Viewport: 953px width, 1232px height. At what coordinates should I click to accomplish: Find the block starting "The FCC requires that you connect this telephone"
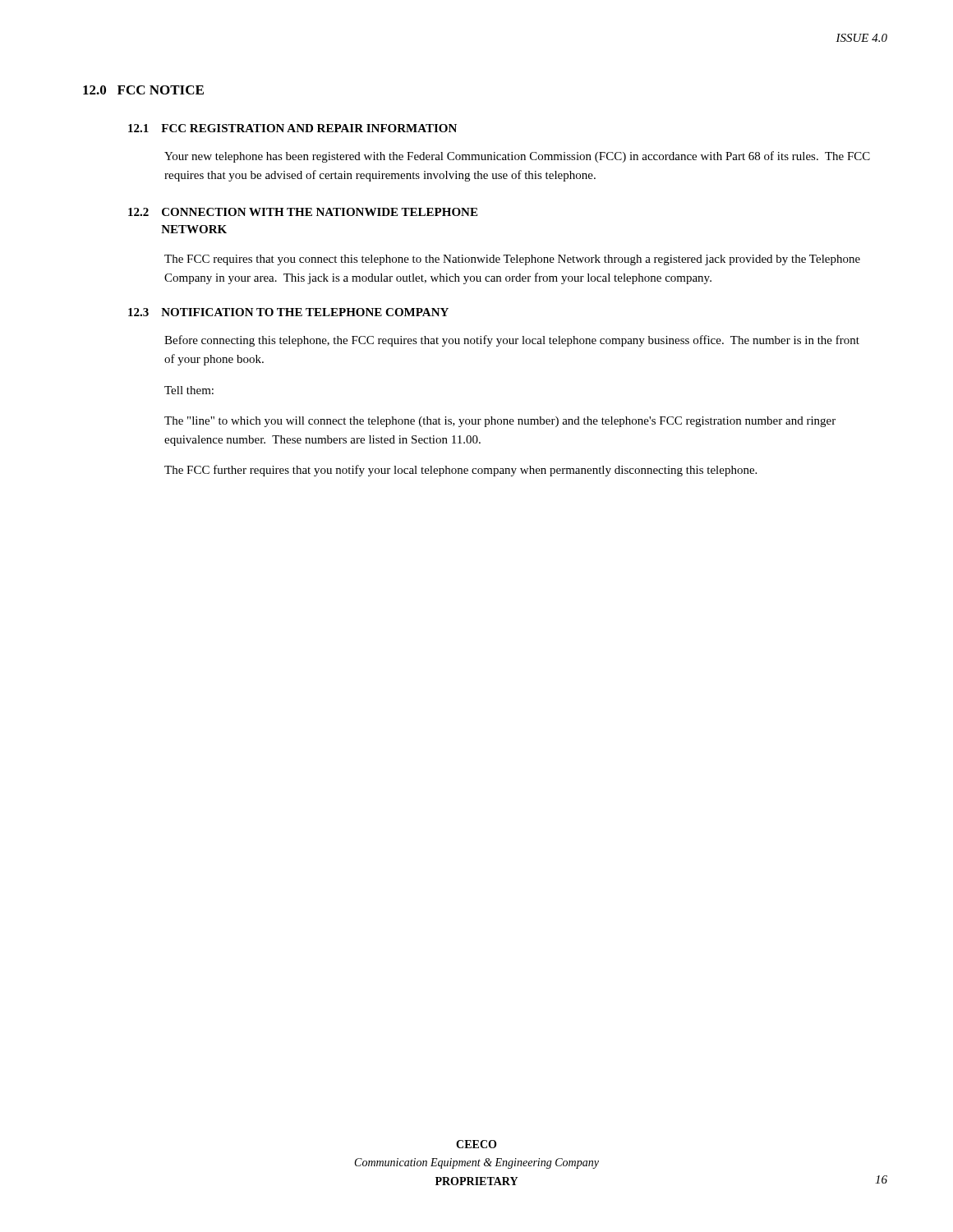[x=512, y=268]
